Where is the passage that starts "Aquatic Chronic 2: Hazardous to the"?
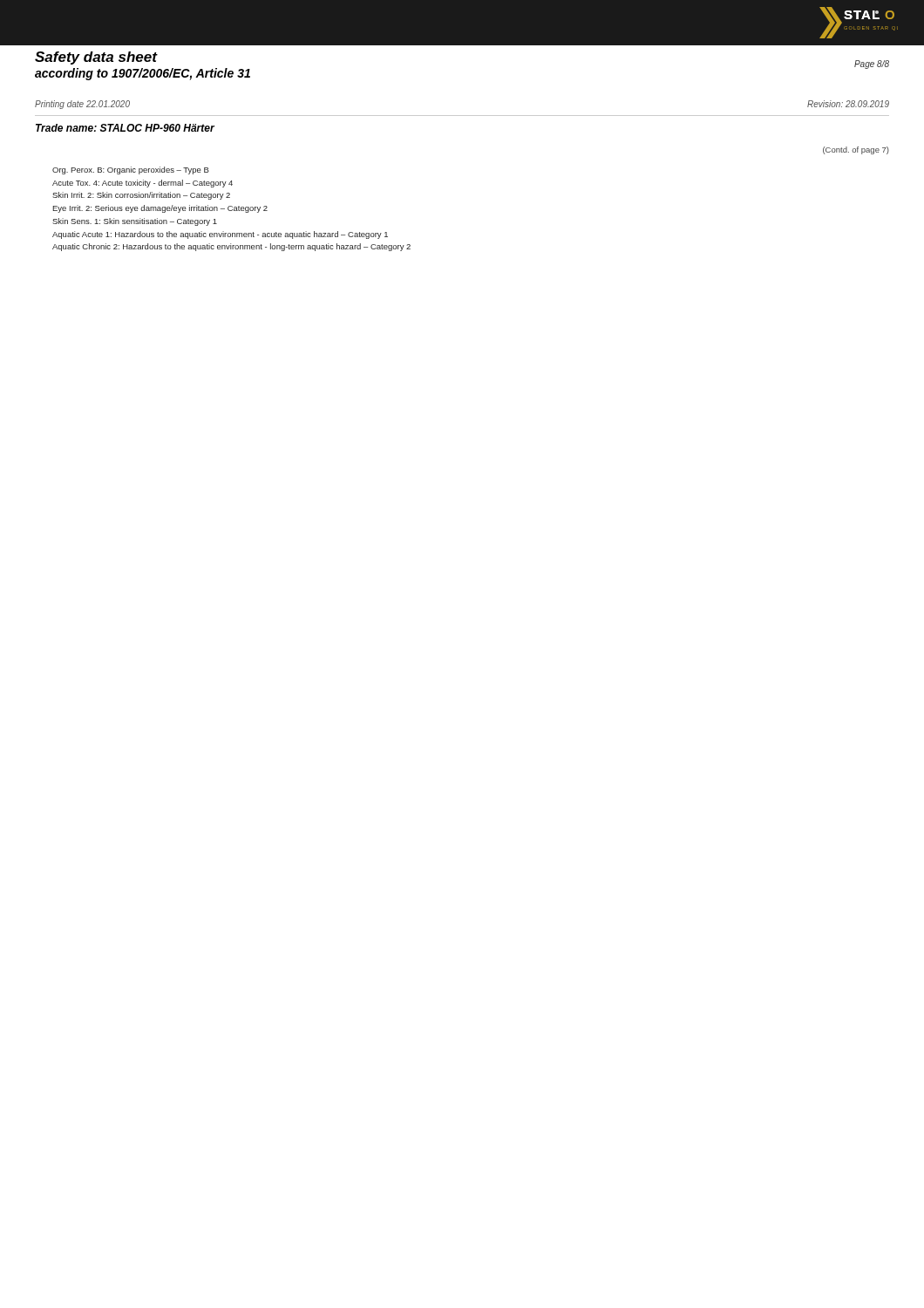This screenshot has height=1308, width=924. (x=232, y=247)
